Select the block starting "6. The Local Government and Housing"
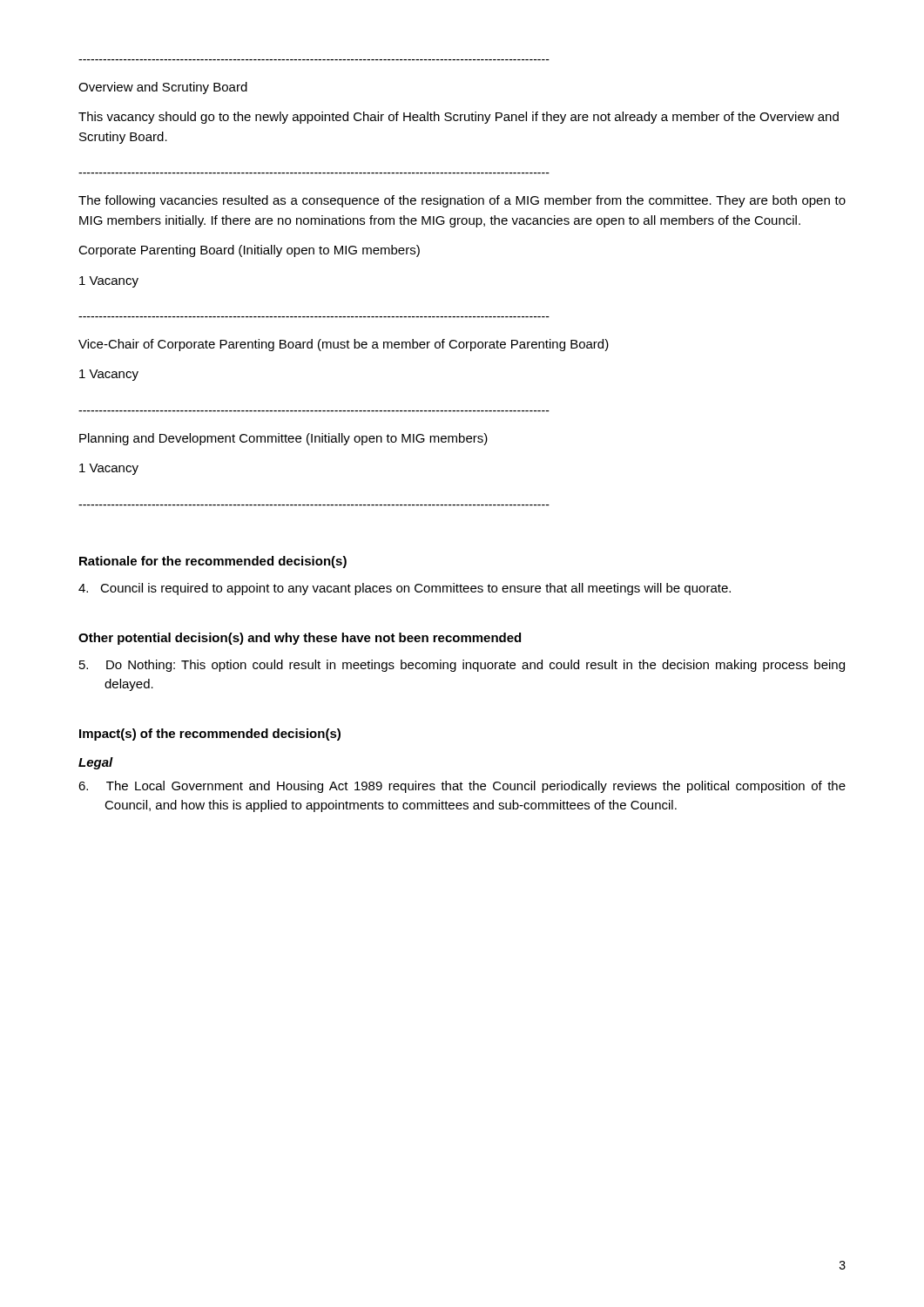This screenshot has height=1307, width=924. point(462,795)
